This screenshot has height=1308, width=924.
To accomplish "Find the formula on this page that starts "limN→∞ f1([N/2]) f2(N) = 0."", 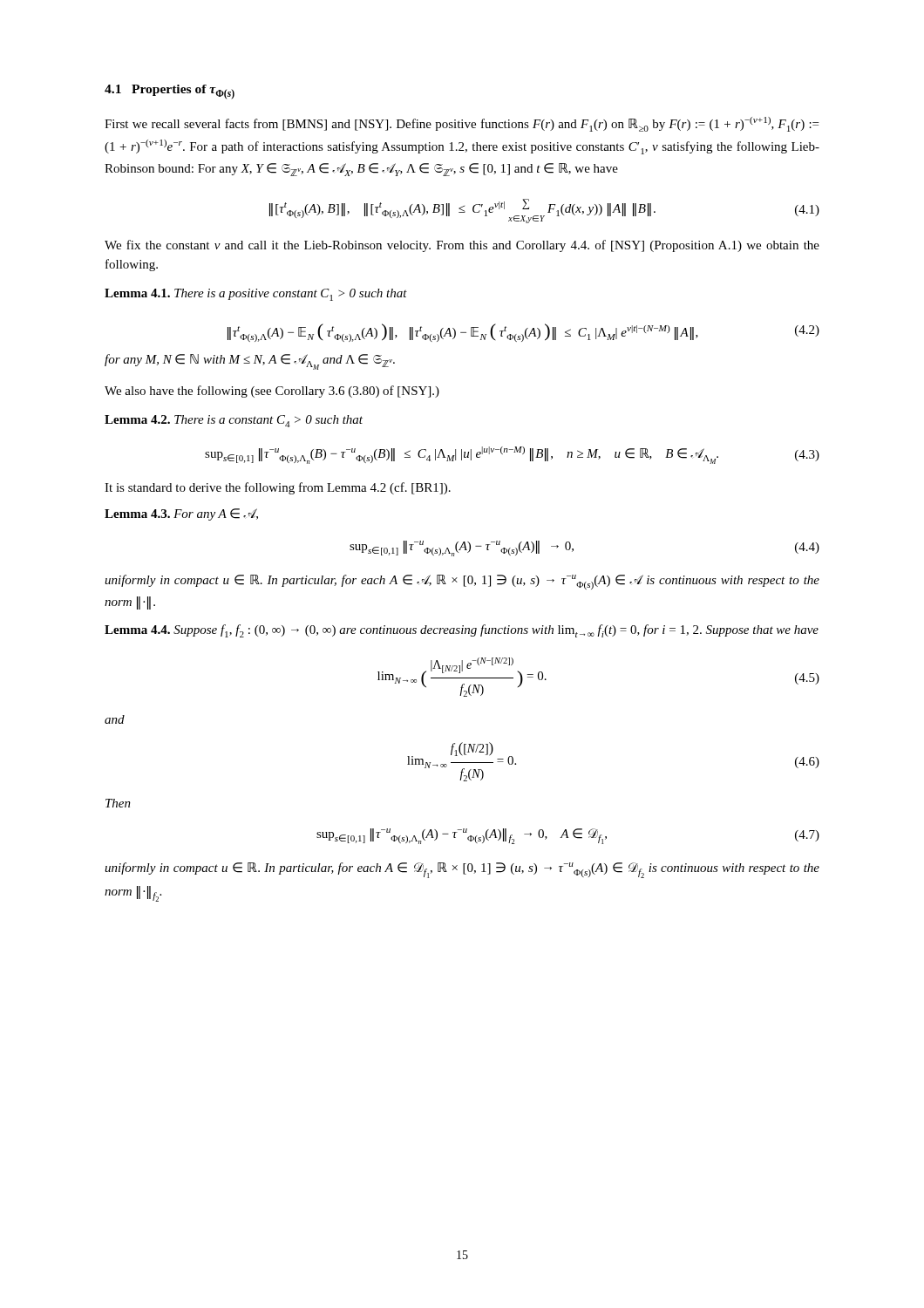I will 472,763.
